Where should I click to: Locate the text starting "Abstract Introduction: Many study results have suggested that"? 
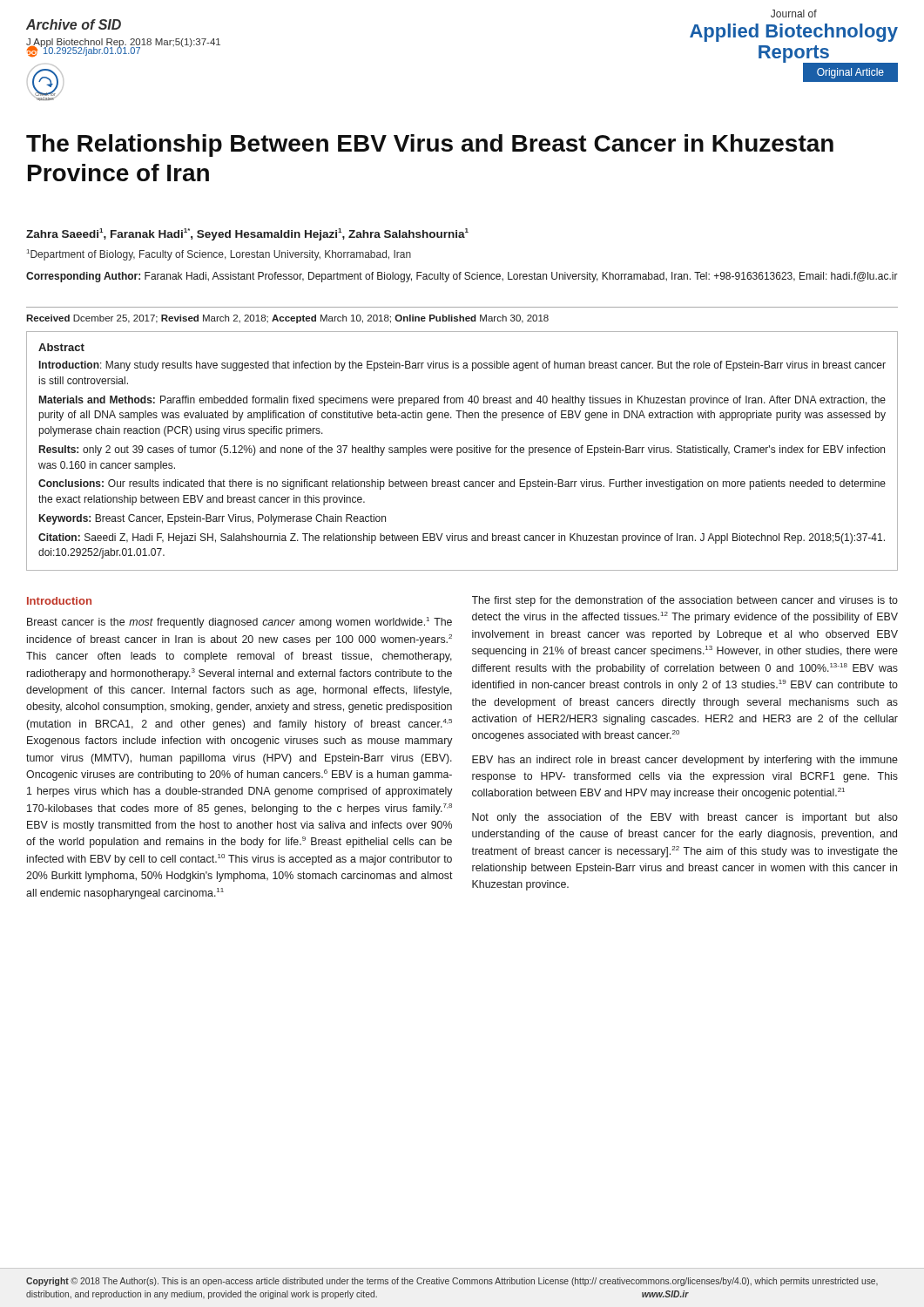[462, 451]
